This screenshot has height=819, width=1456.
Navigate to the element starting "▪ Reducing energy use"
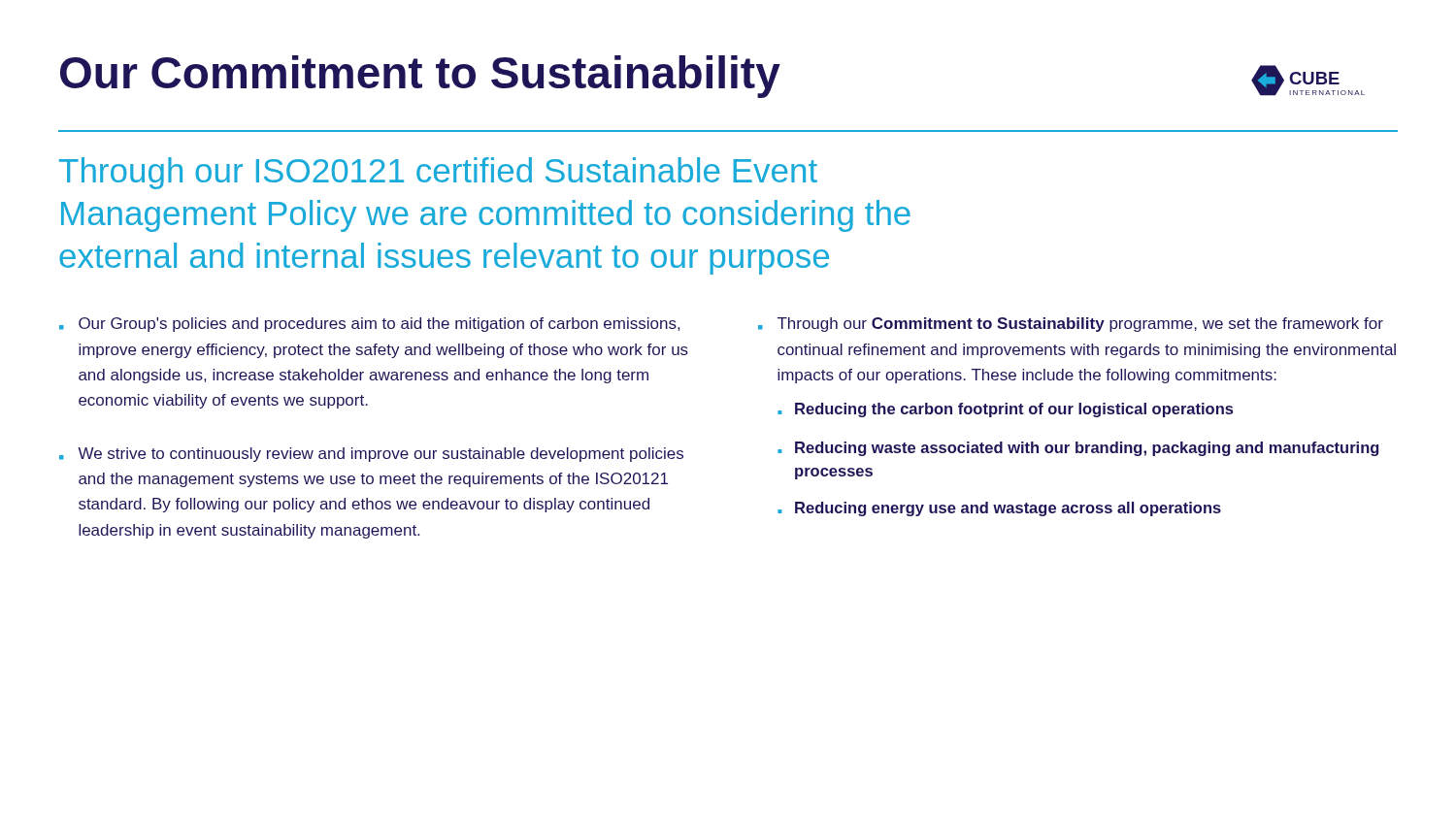pyautogui.click(x=999, y=510)
